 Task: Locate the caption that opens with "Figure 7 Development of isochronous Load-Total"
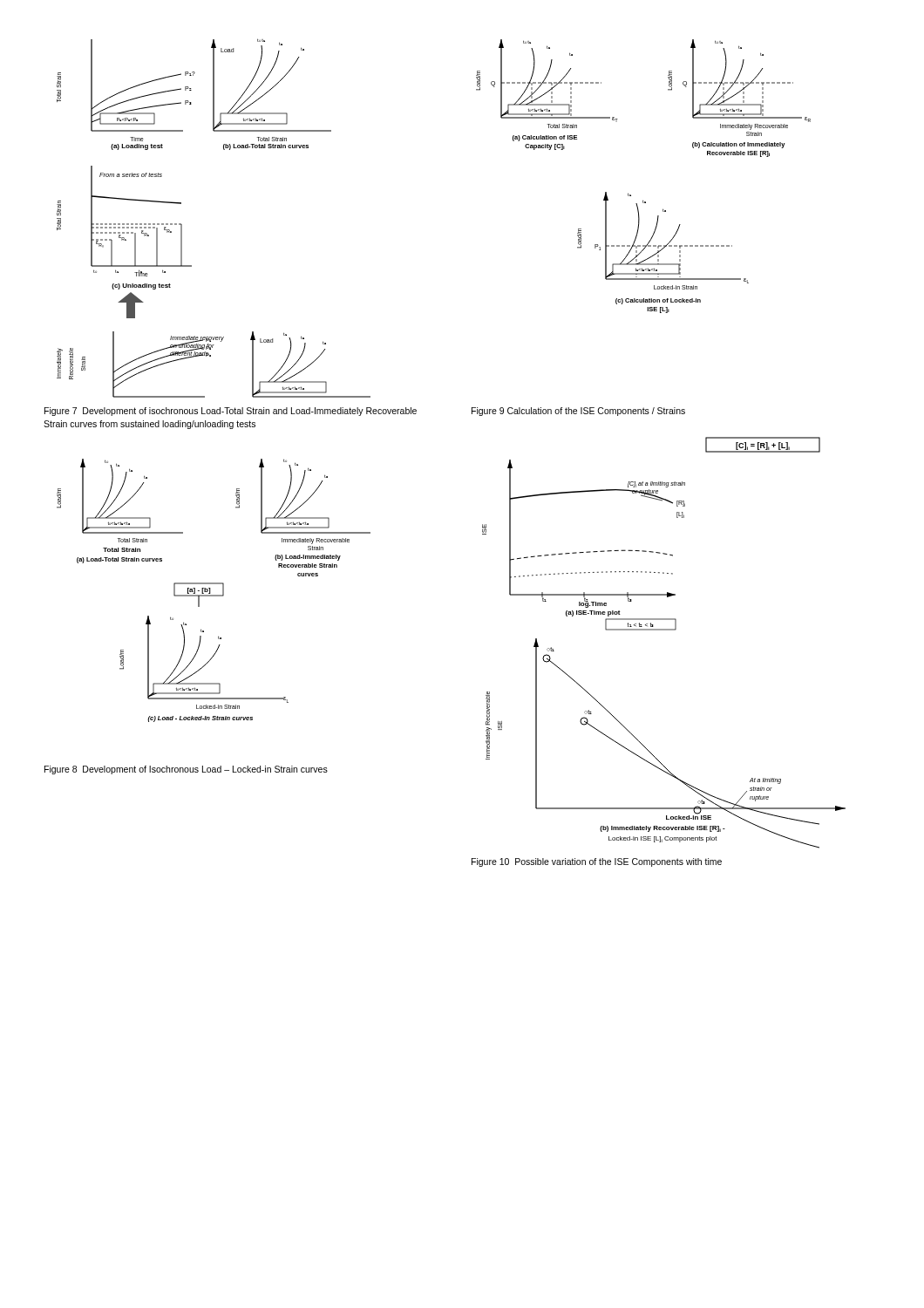coord(230,417)
